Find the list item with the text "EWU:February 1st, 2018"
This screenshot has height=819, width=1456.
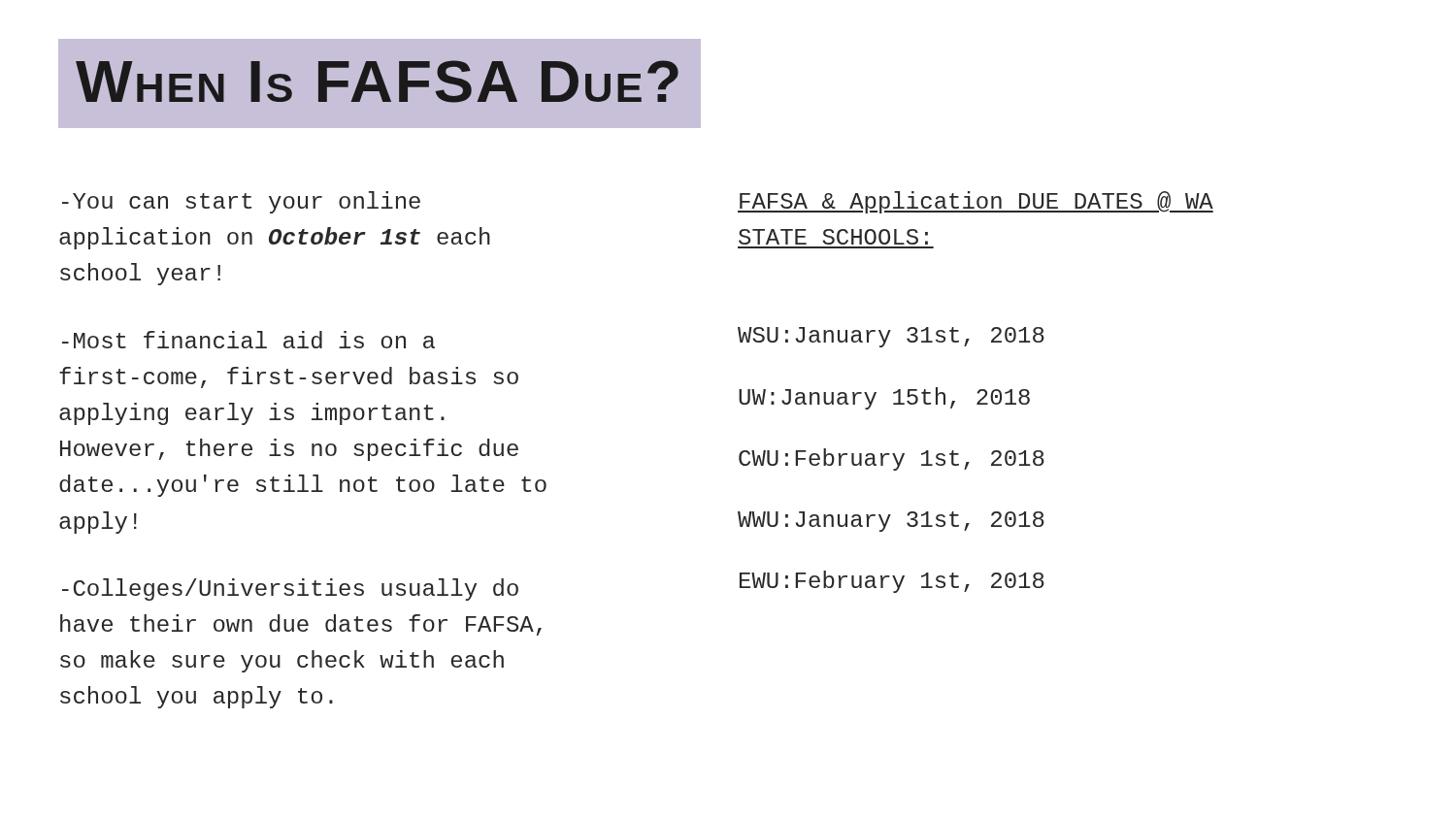[x=892, y=582]
